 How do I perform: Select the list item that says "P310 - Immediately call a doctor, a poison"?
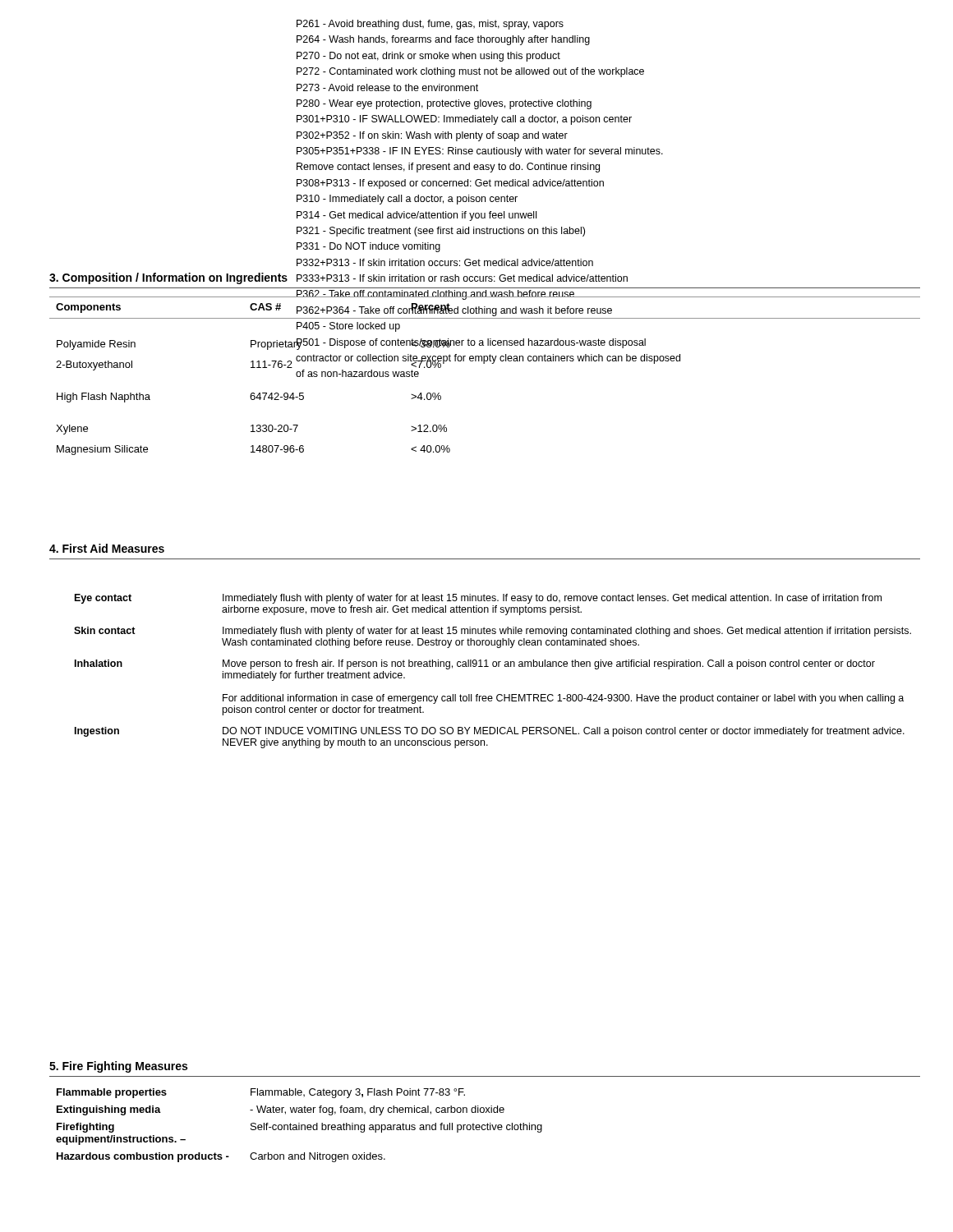pos(407,199)
